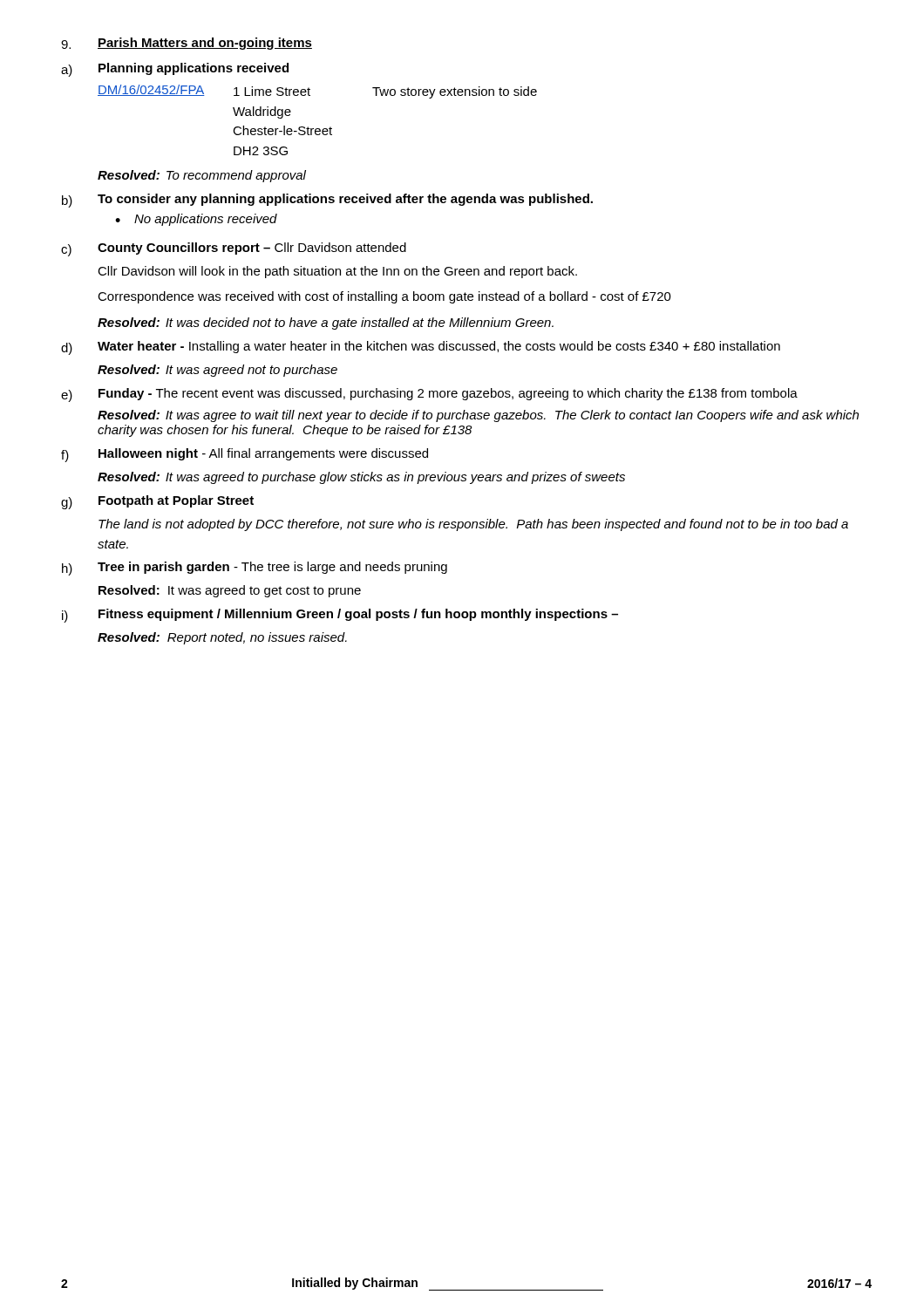Click where it says "Parish Matters and on-going items"
Image resolution: width=924 pixels, height=1308 pixels.
(205, 42)
